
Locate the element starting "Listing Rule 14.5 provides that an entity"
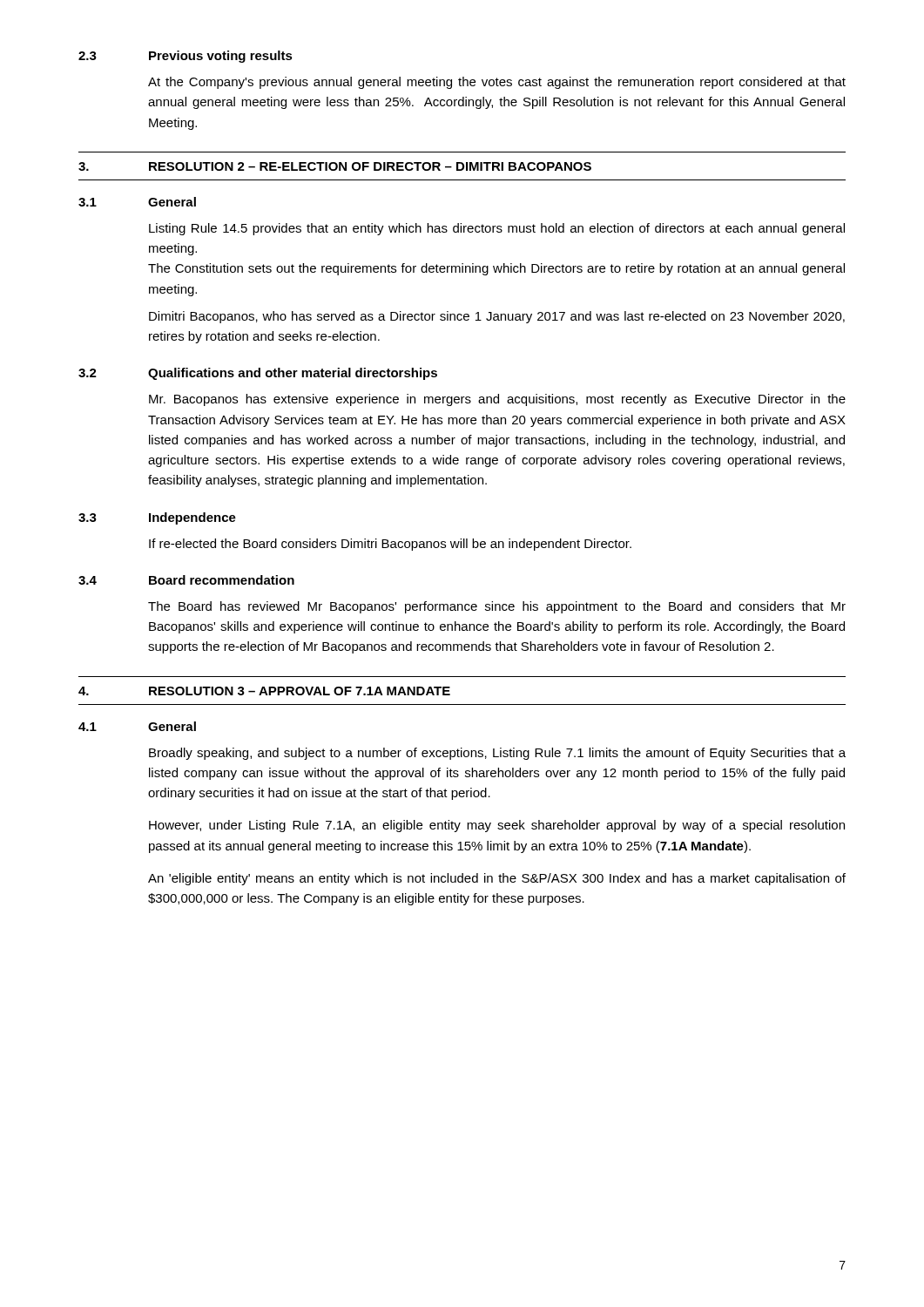(497, 282)
